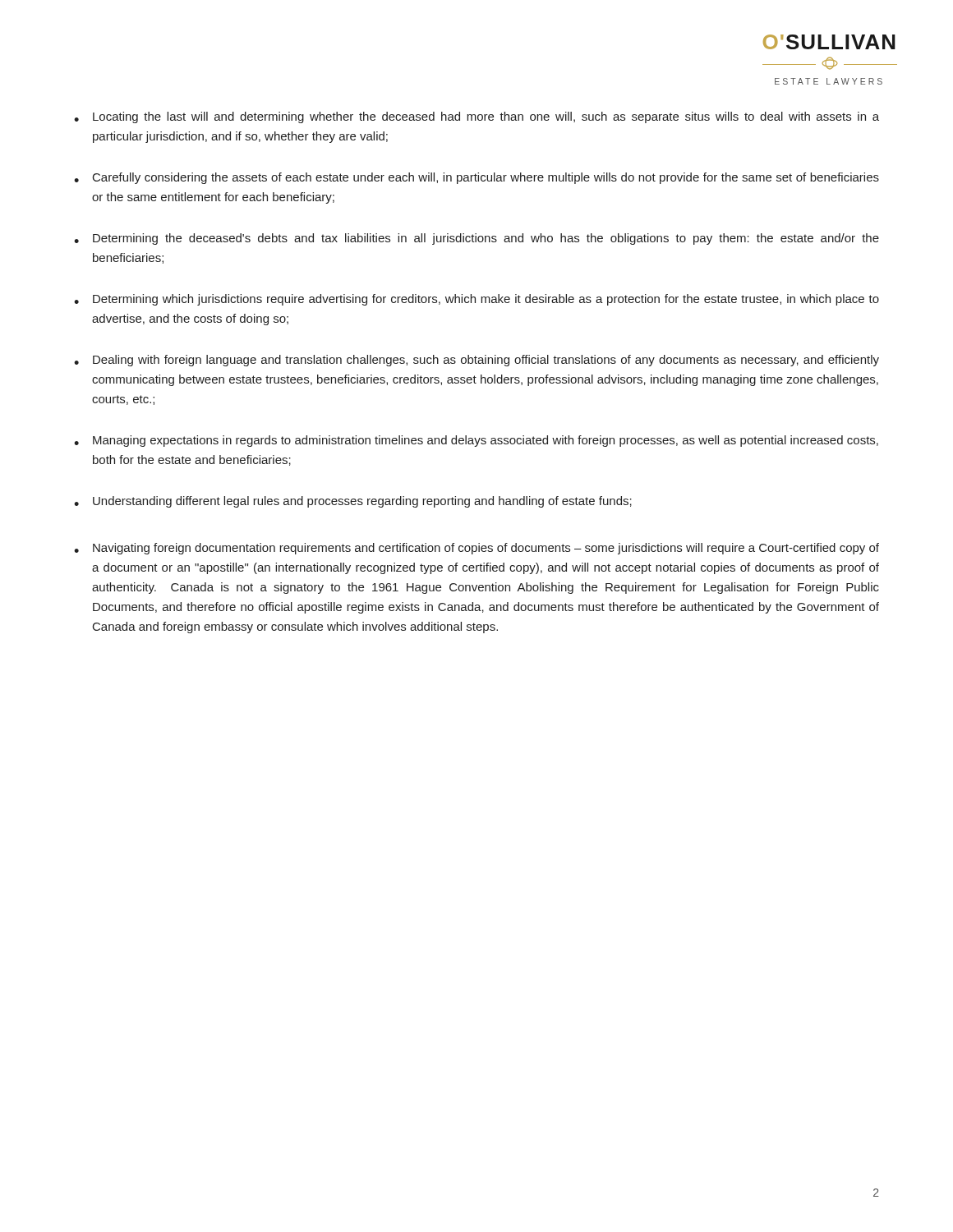
Task: Point to the element starting "• Determining the"
Action: (476, 248)
